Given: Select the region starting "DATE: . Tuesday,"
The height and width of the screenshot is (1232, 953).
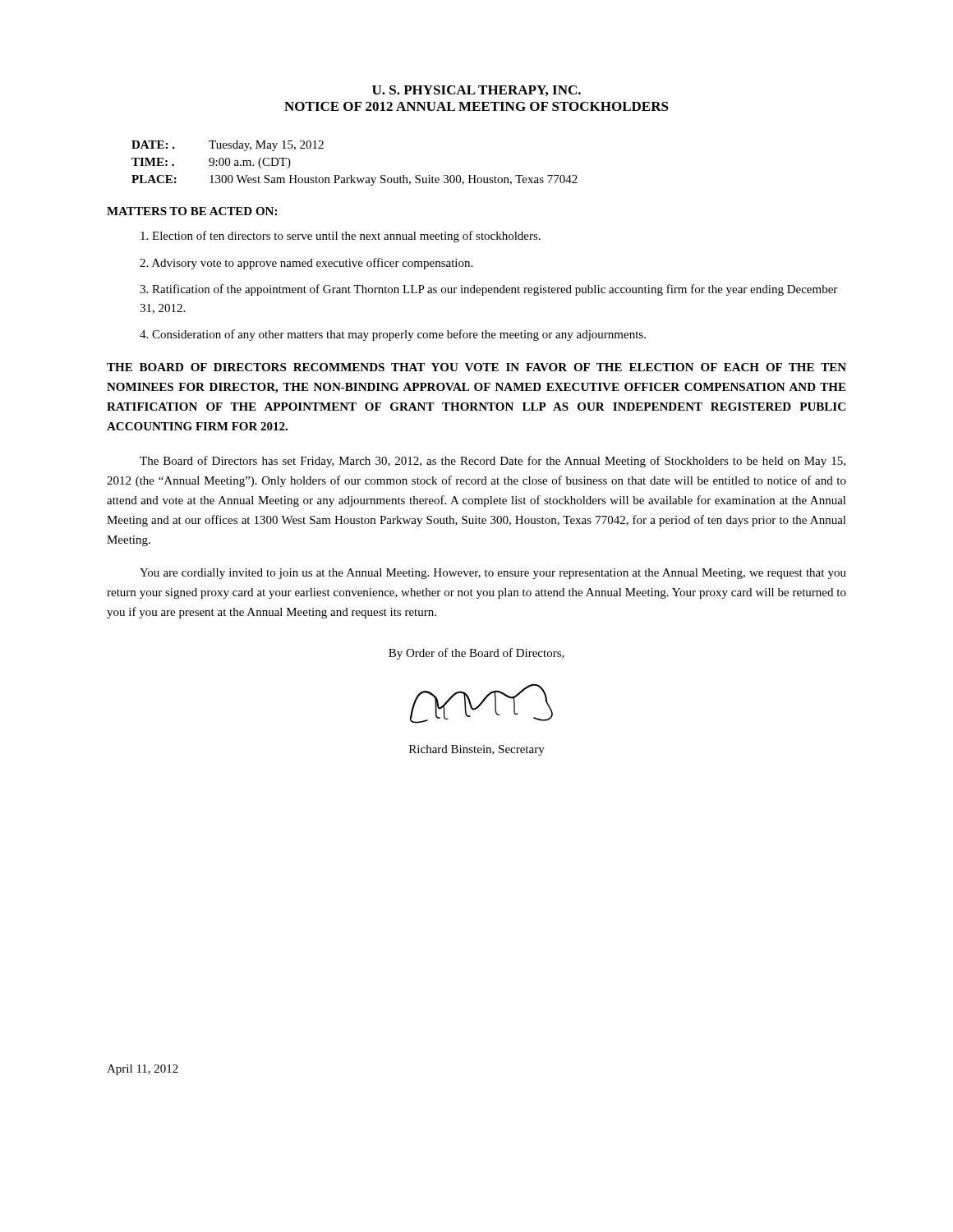Looking at the screenshot, I should point(228,145).
